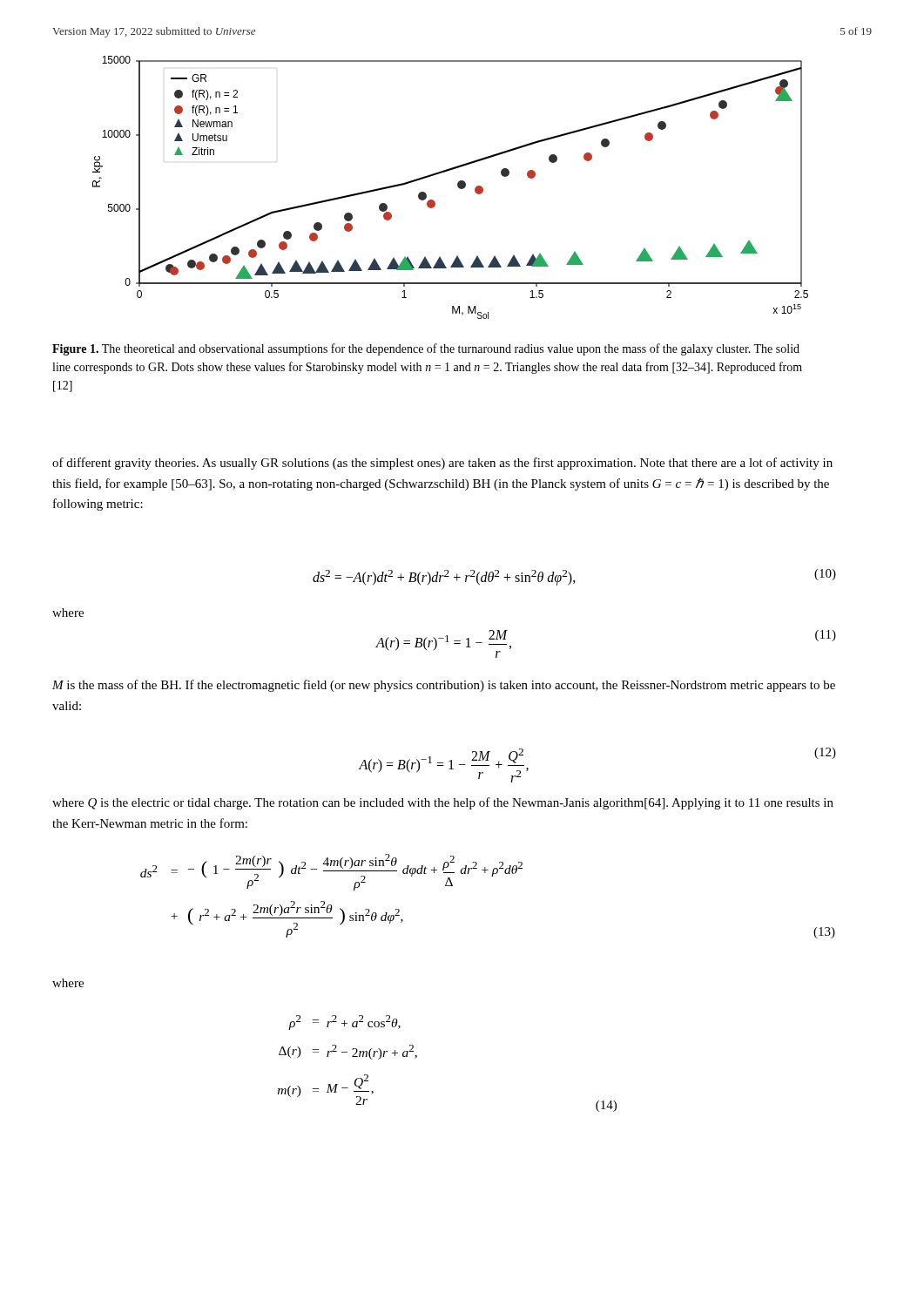Locate the block of text that opens with "M is the mass of the BH."
The image size is (924, 1307).
pyautogui.click(x=444, y=695)
